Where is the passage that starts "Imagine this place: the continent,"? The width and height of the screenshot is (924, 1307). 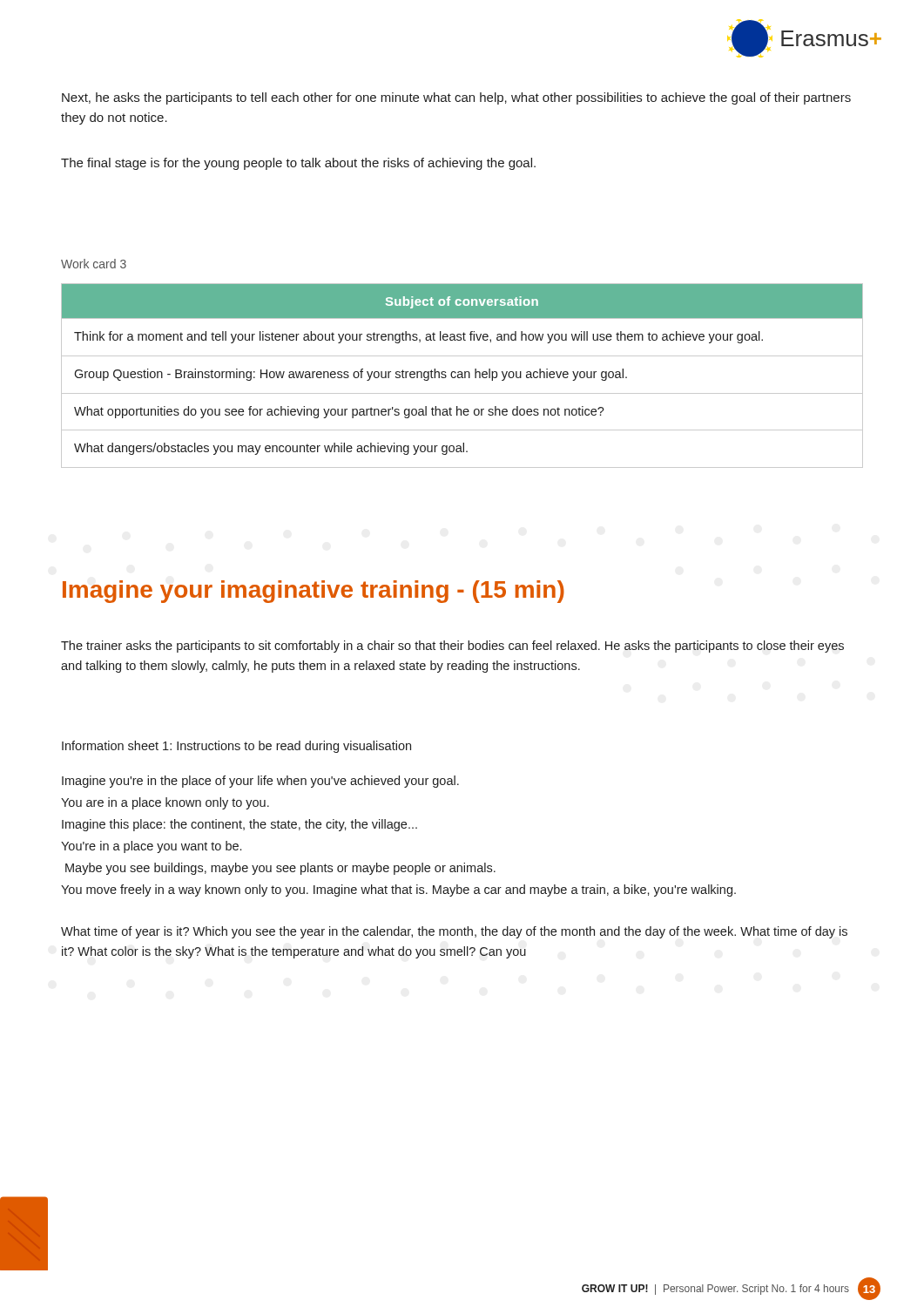click(240, 824)
